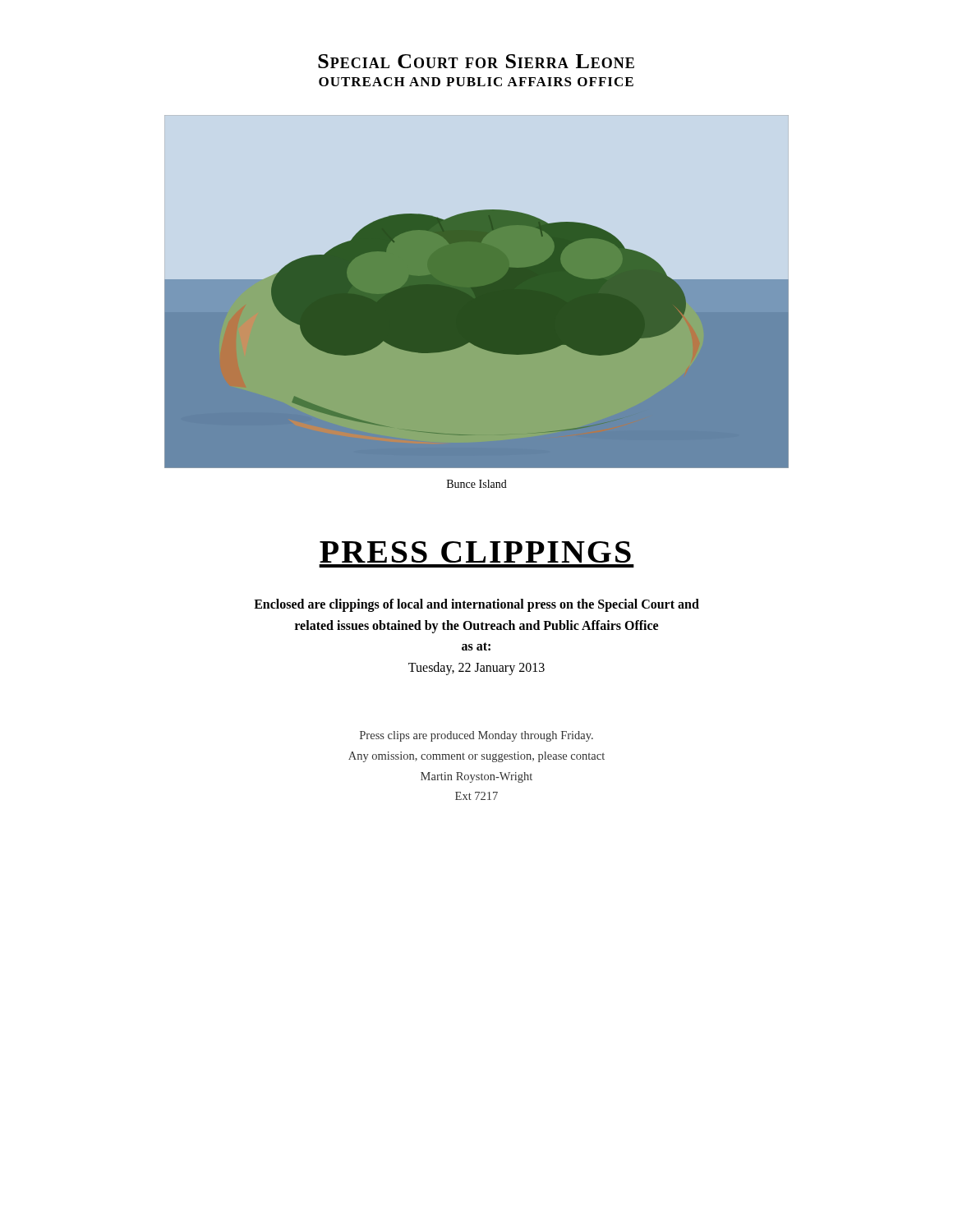
Task: Select the text block that says "Enclosed are clippings of local and international press"
Action: [476, 636]
